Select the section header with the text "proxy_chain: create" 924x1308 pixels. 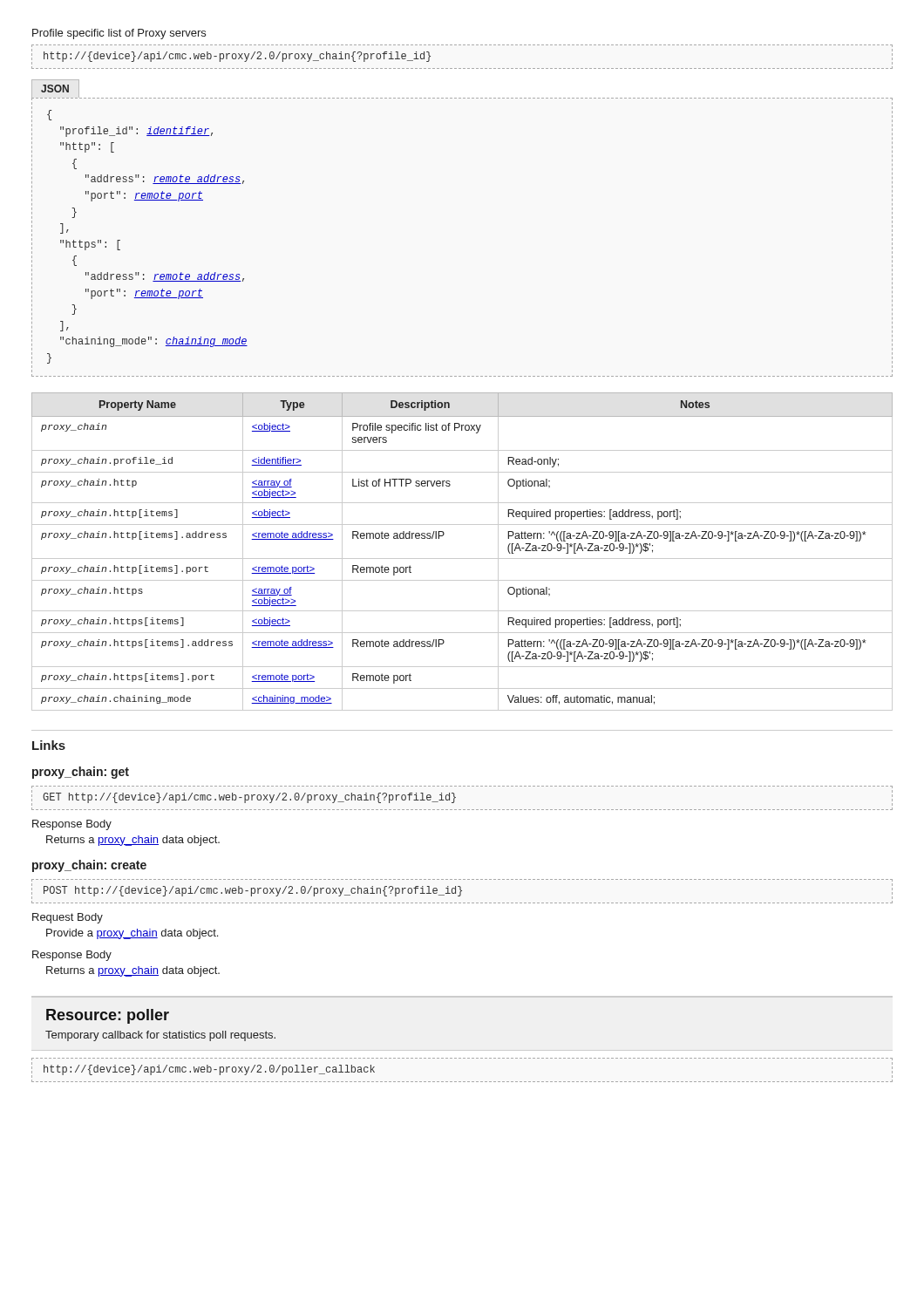(89, 865)
